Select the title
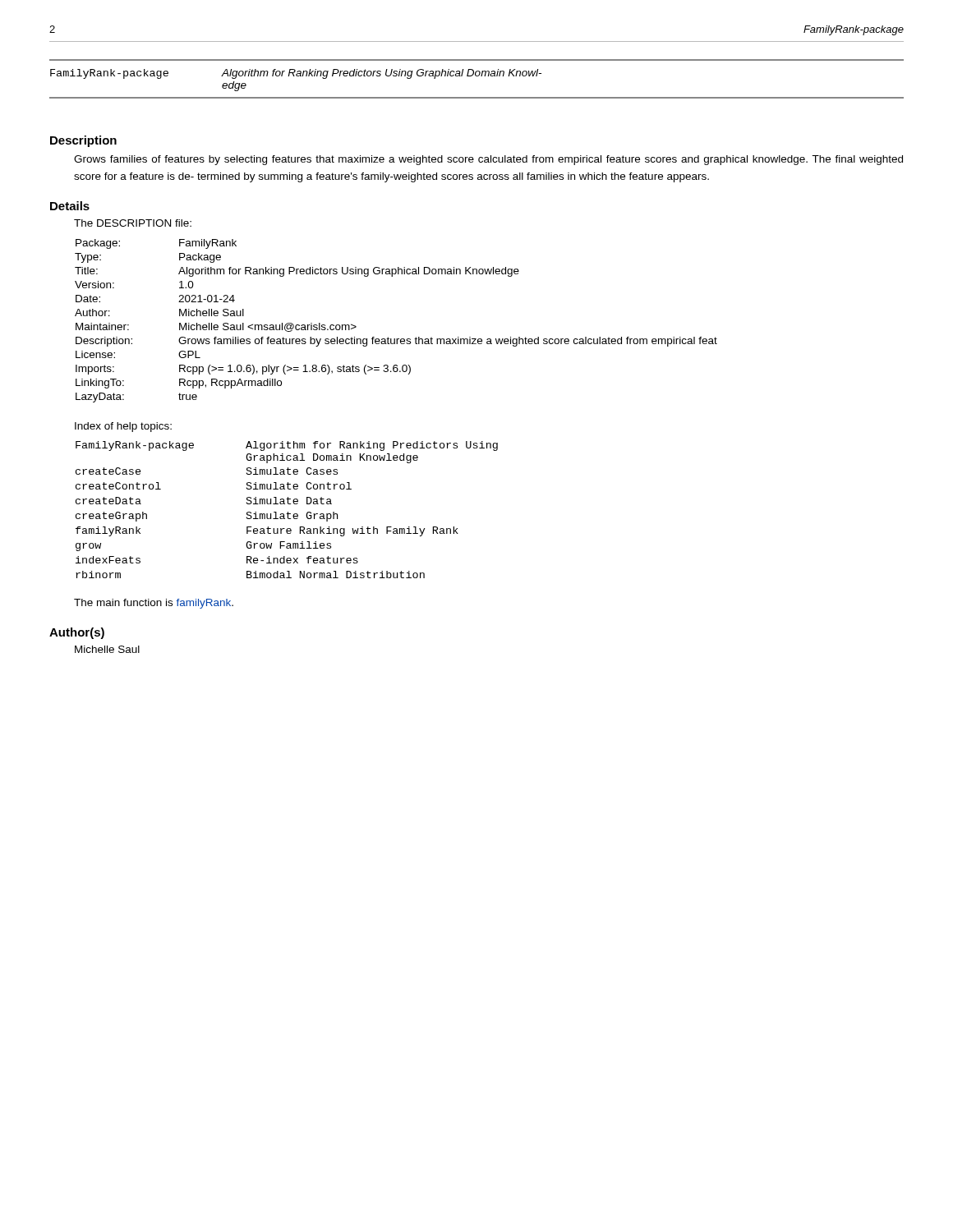The height and width of the screenshot is (1232, 953). click(x=476, y=79)
